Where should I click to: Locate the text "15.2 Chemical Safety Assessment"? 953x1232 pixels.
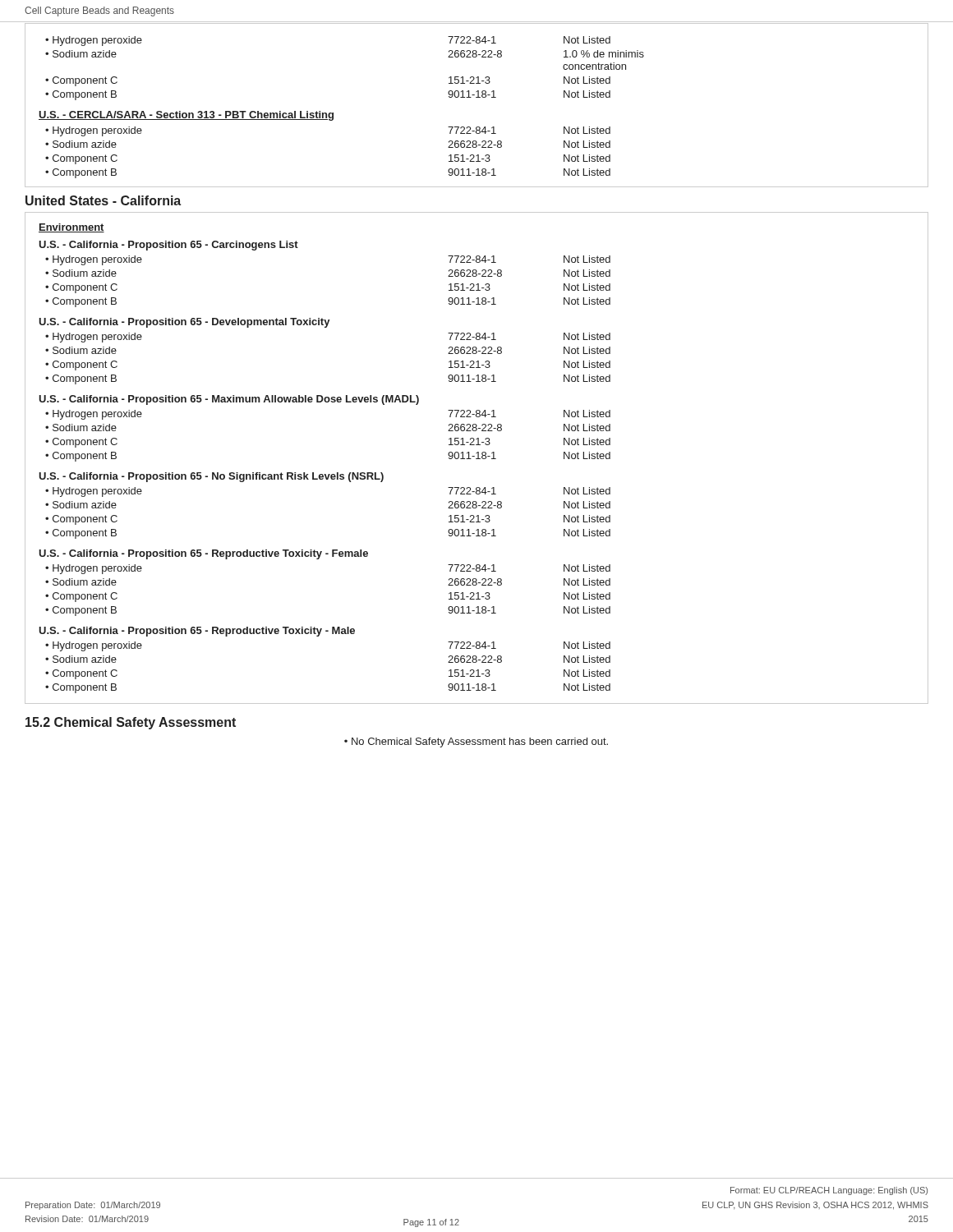pyautogui.click(x=130, y=722)
